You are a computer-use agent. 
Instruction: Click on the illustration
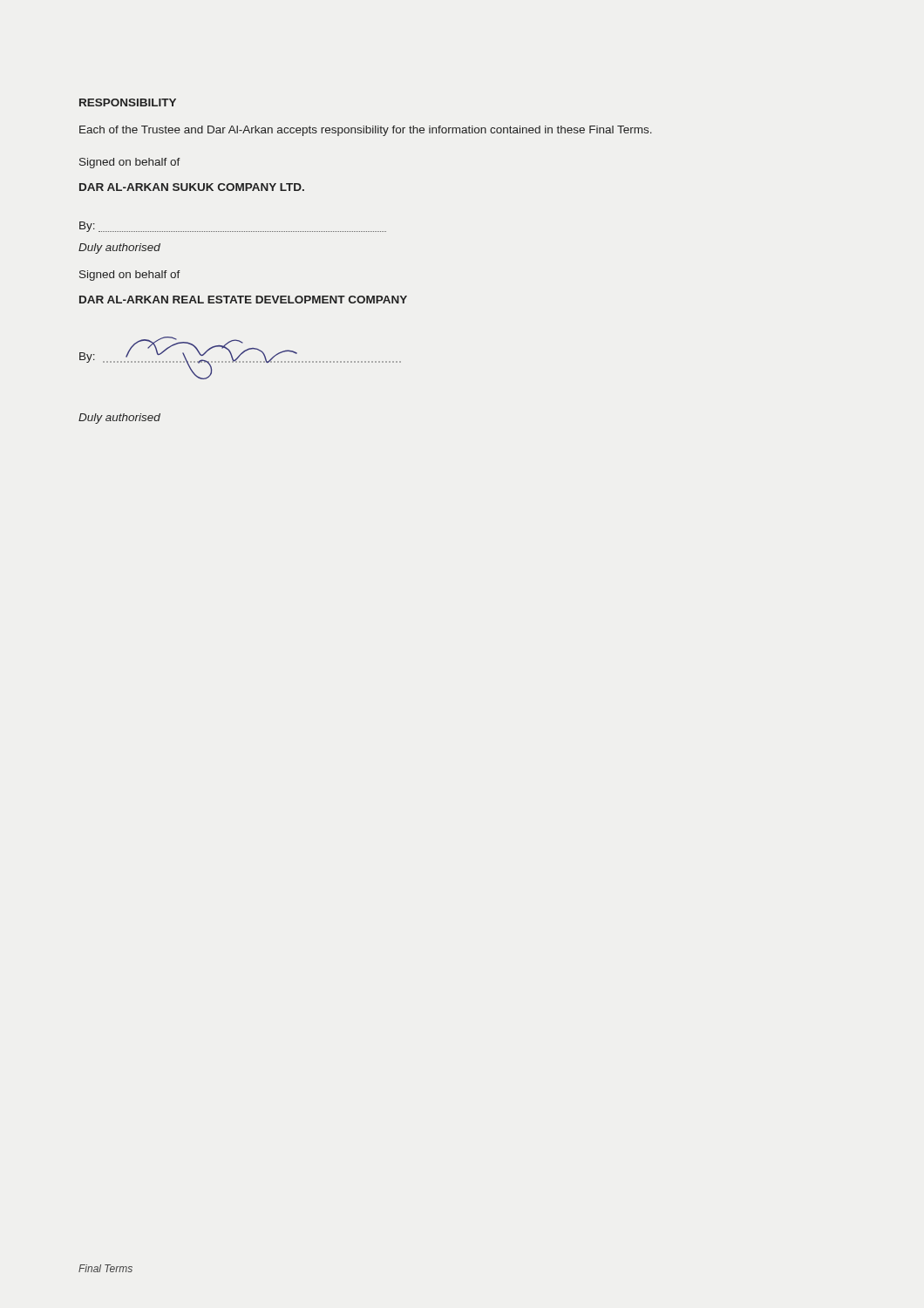(x=462, y=350)
